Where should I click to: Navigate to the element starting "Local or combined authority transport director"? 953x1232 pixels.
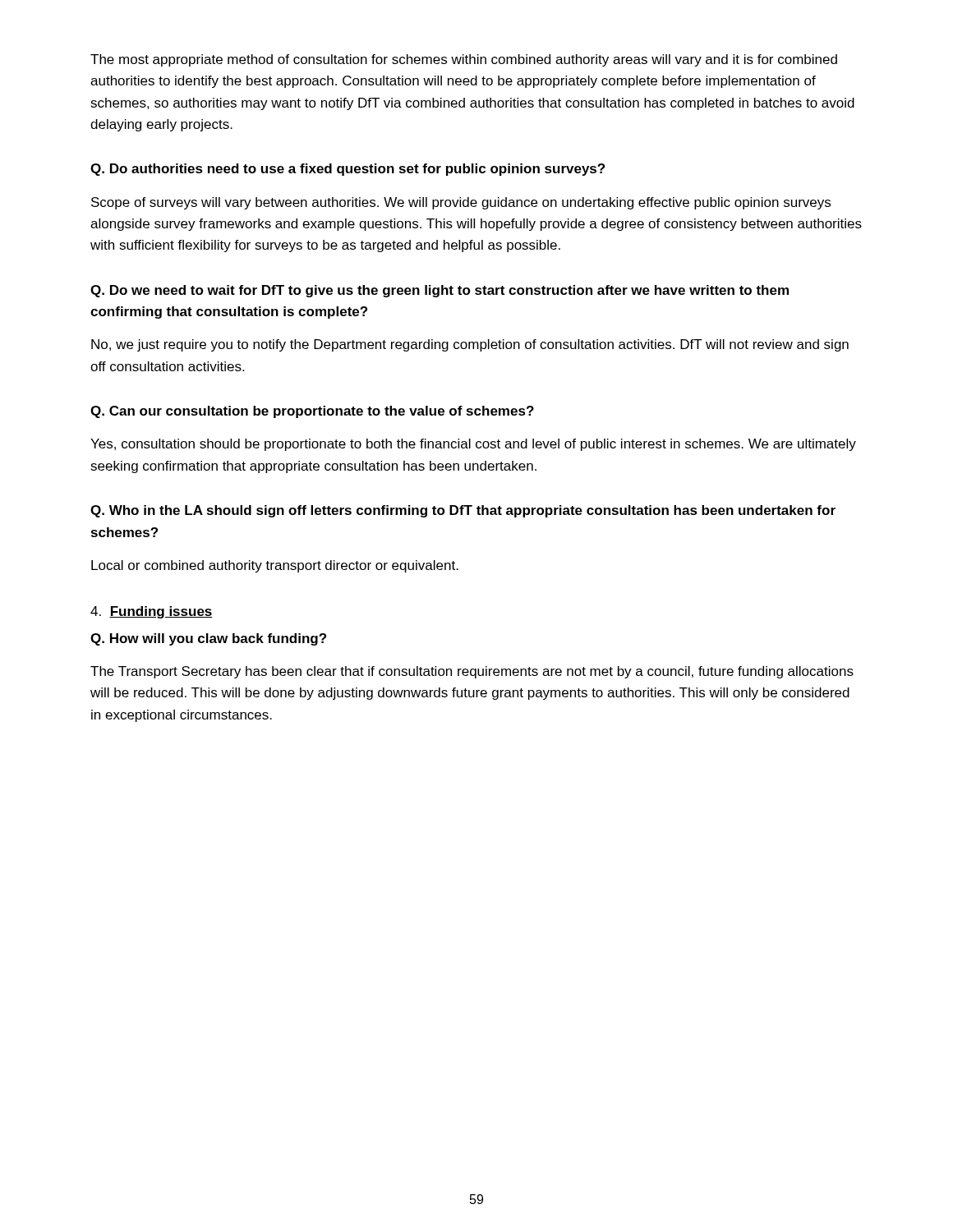tap(275, 565)
